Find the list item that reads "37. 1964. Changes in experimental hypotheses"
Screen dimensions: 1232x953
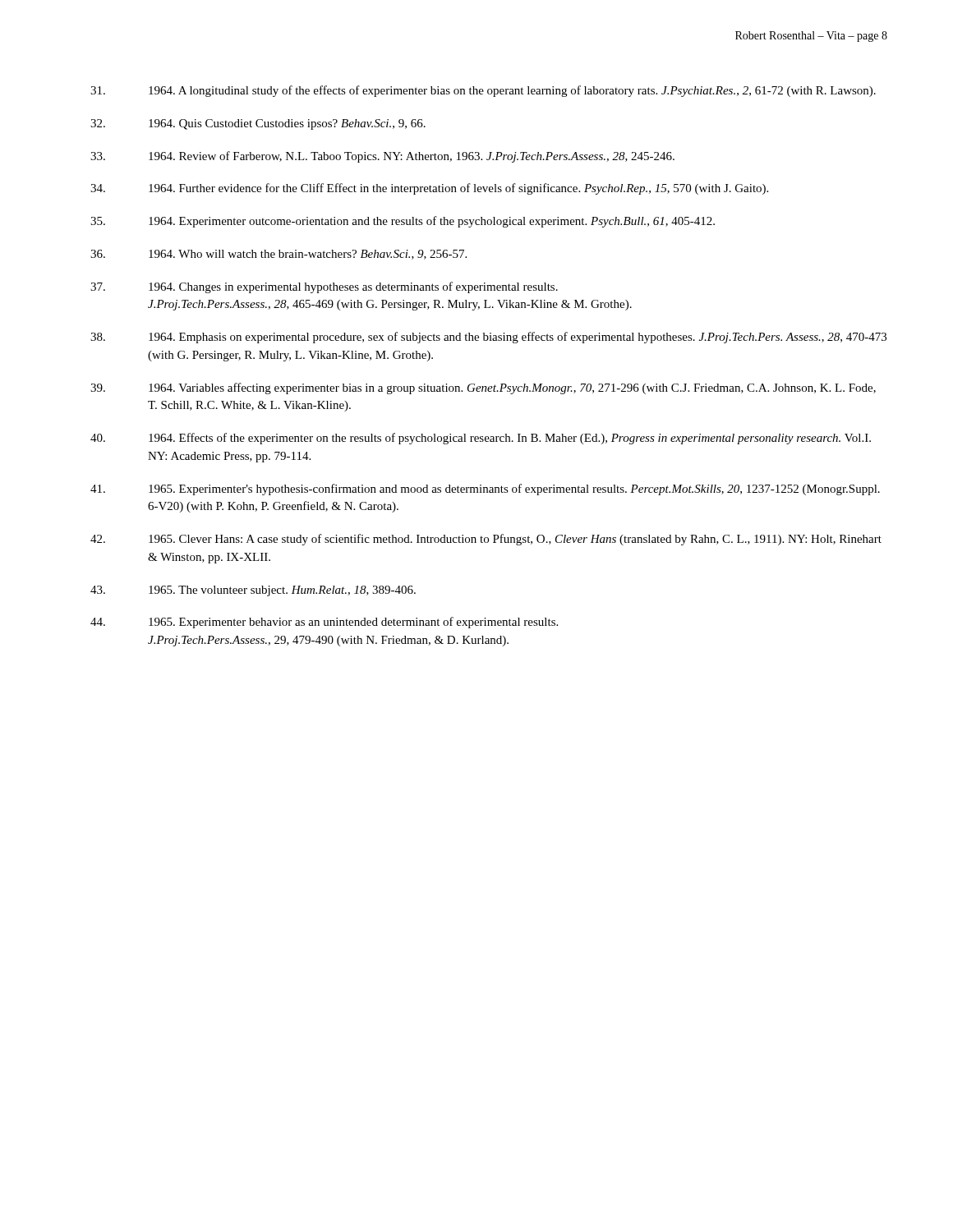489,296
